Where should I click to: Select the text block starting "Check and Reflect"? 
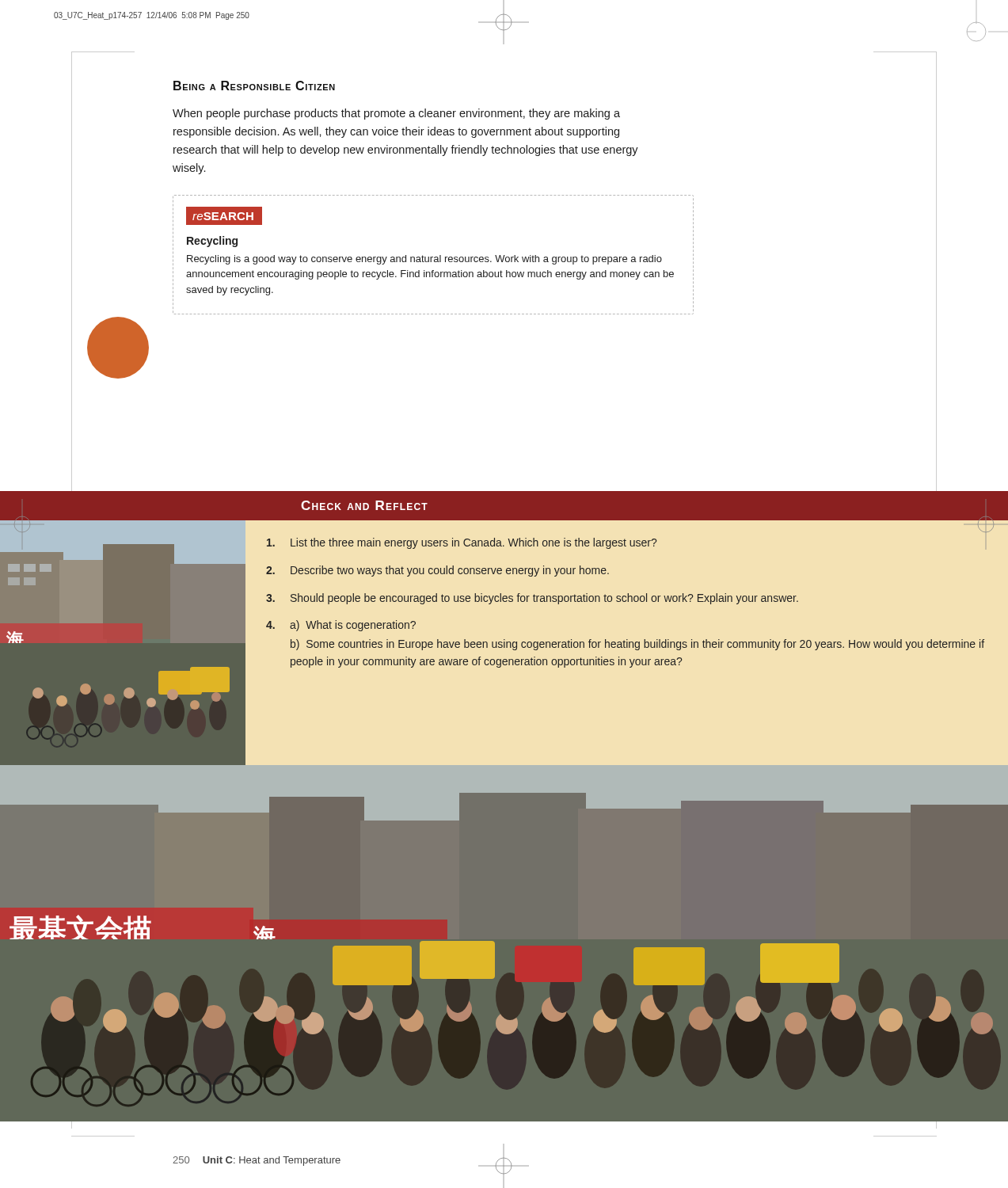364,505
